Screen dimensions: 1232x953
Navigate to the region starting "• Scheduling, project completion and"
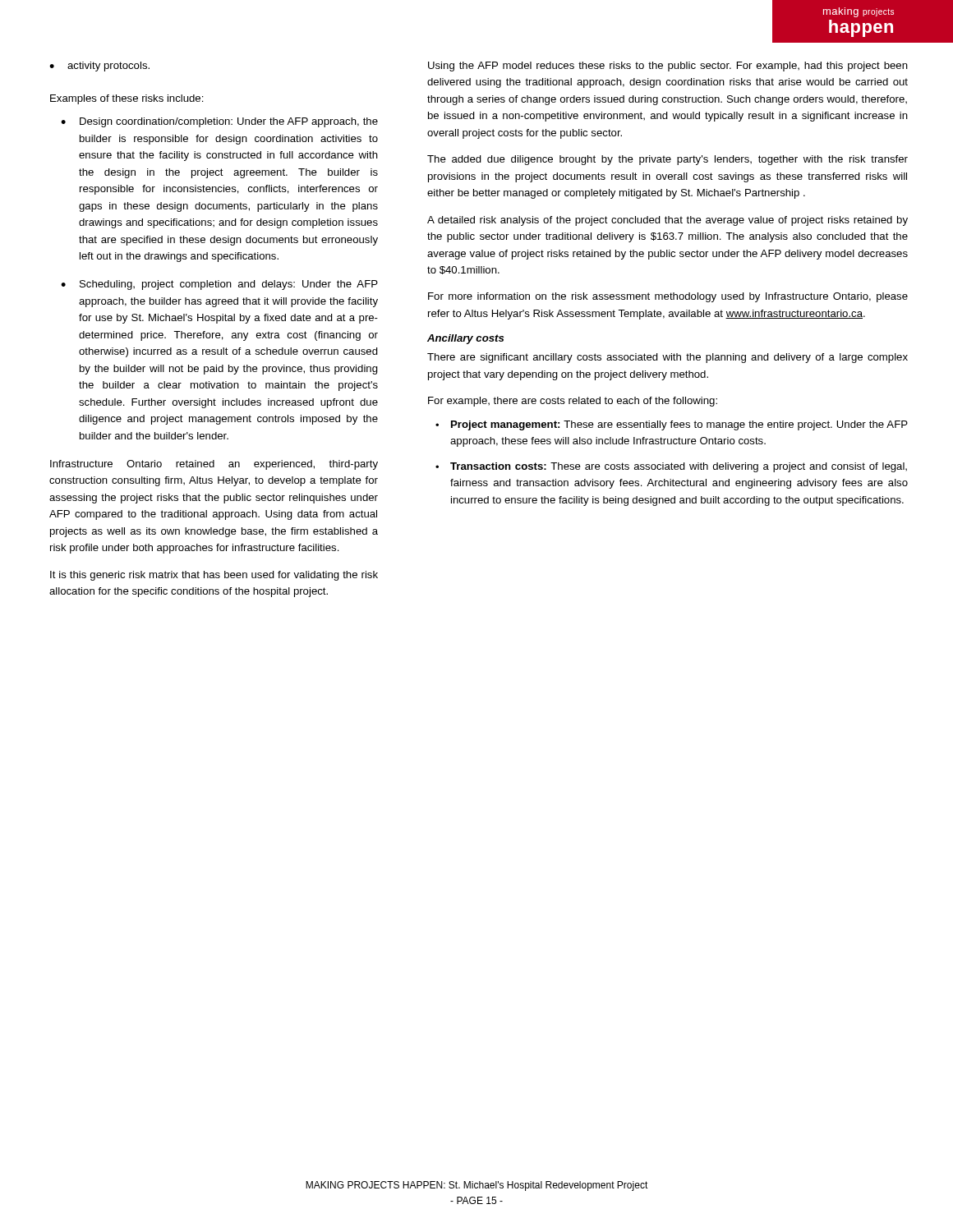[x=219, y=360]
